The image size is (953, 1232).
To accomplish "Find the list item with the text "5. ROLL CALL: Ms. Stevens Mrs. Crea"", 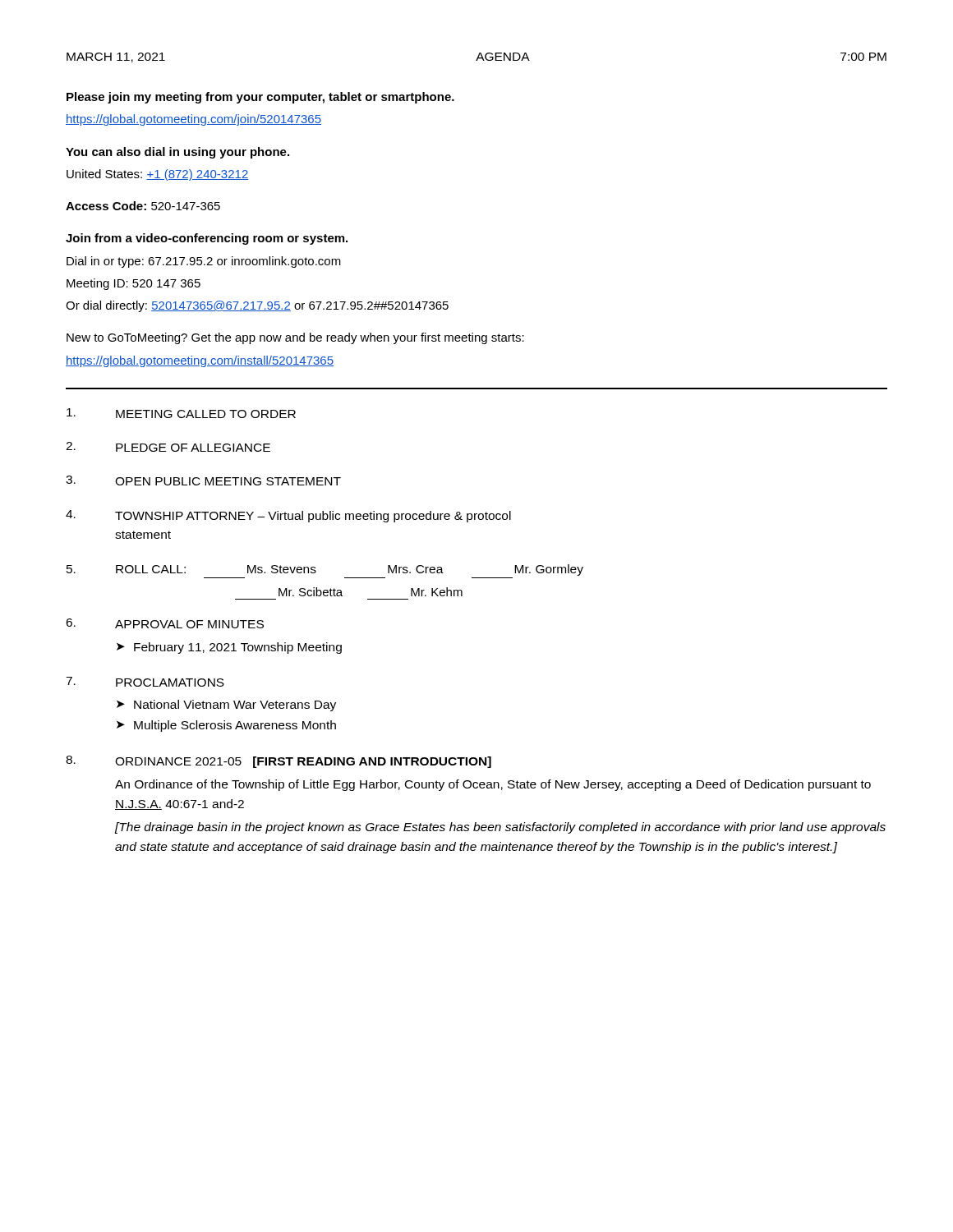I will click(336, 579).
